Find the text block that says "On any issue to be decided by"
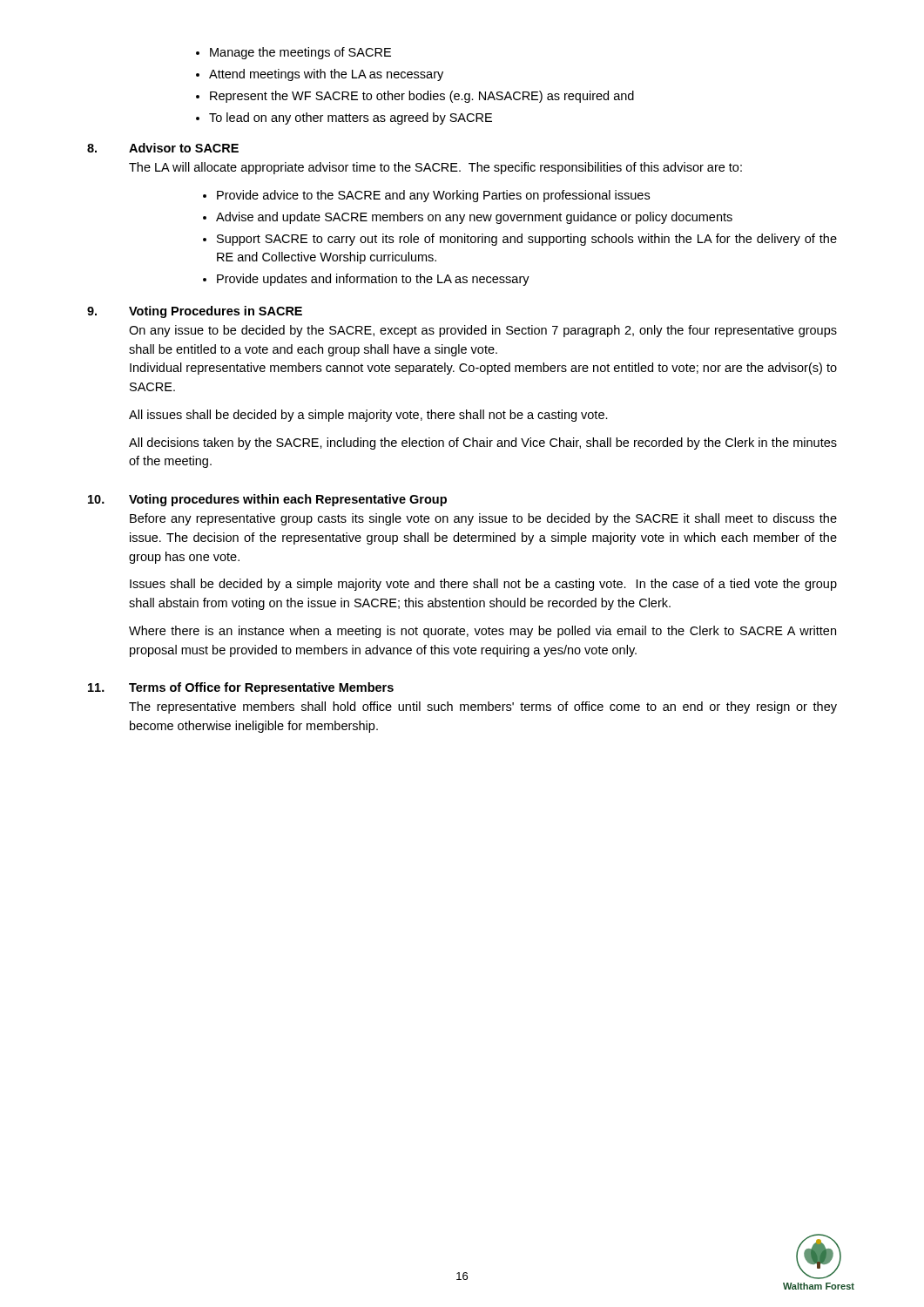Image resolution: width=924 pixels, height=1307 pixels. click(x=483, y=359)
